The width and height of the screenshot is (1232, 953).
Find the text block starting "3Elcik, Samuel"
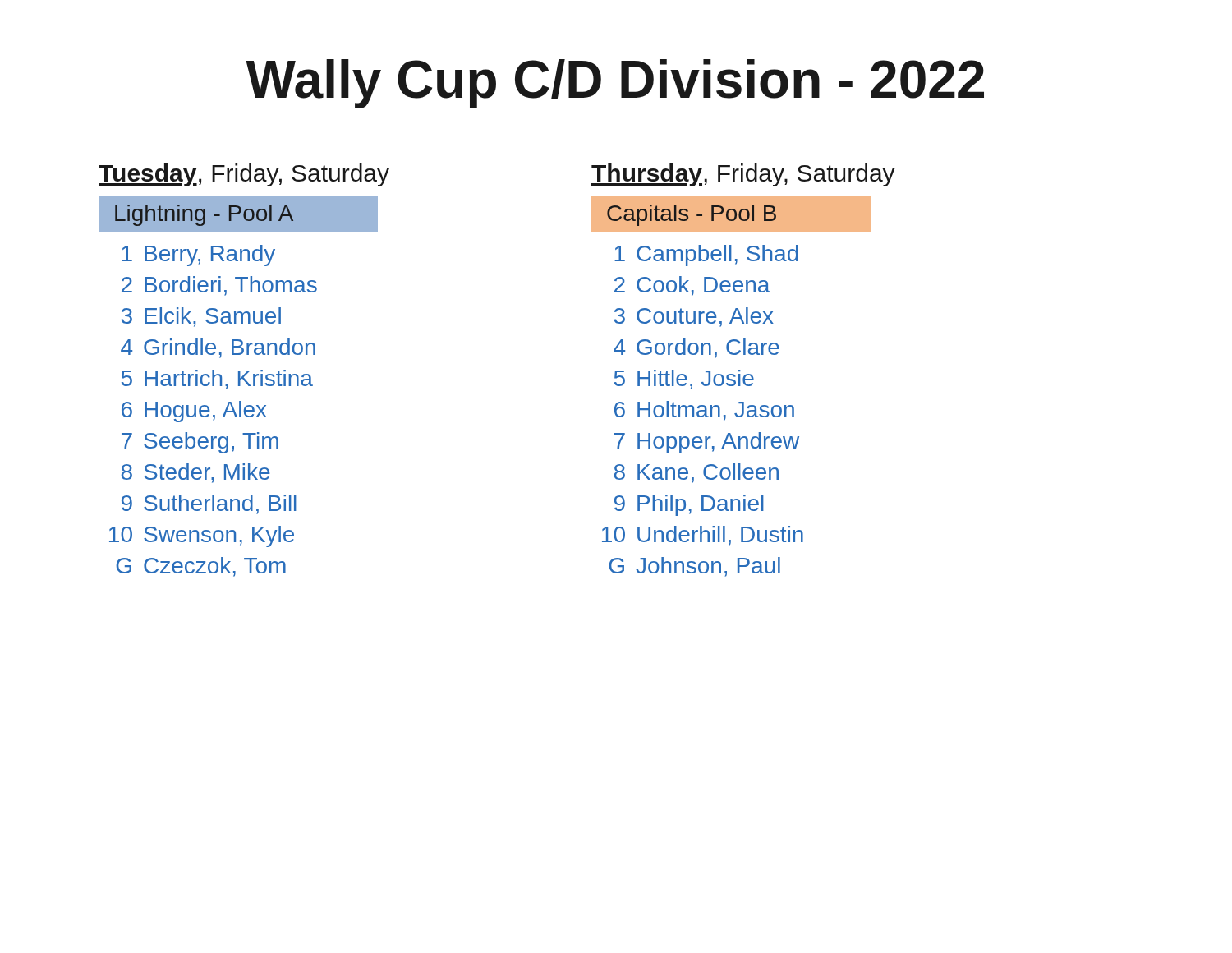pyautogui.click(x=190, y=316)
